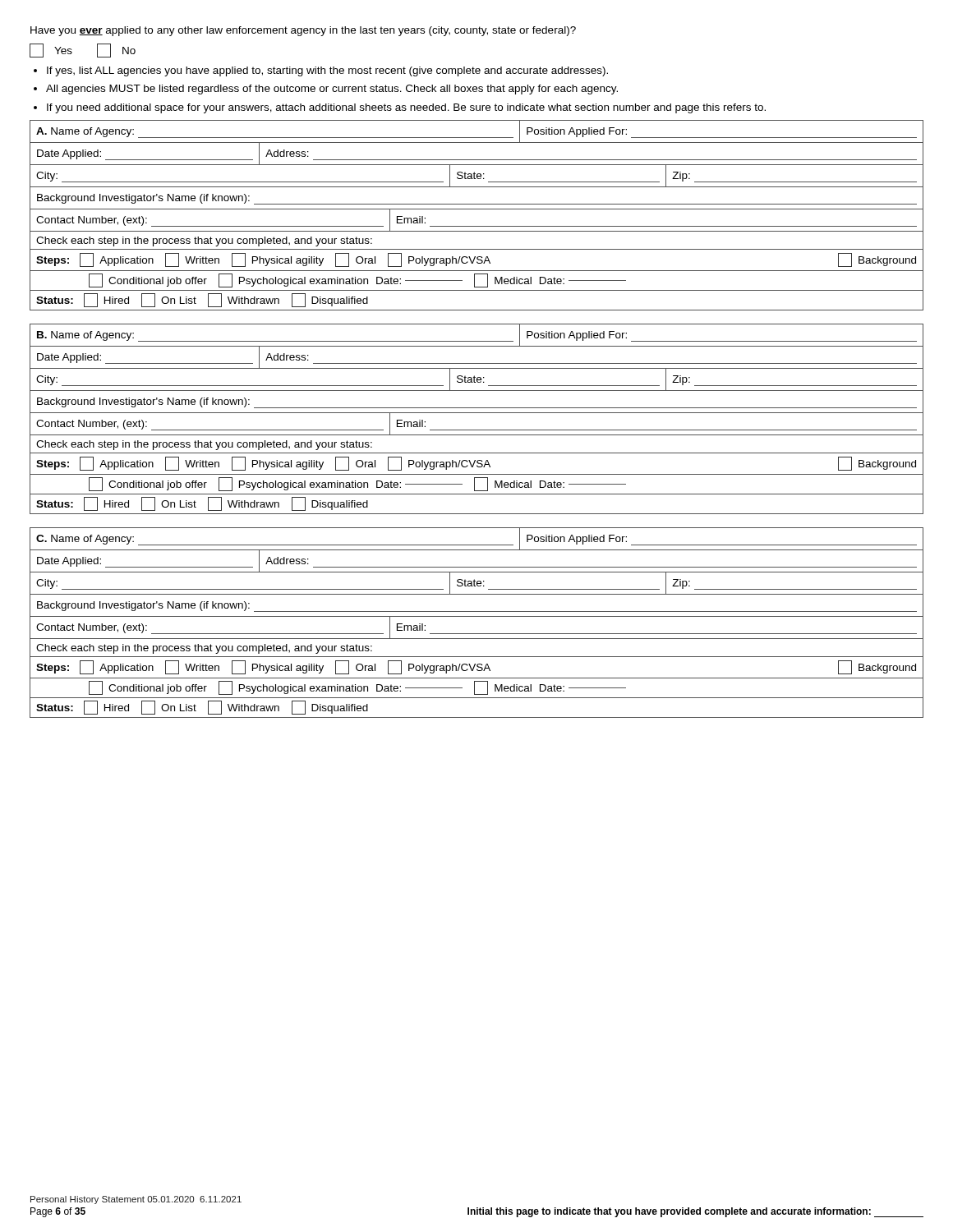The width and height of the screenshot is (953, 1232).
Task: Locate the table with the text "A. Name of Agency:"
Action: 476,215
